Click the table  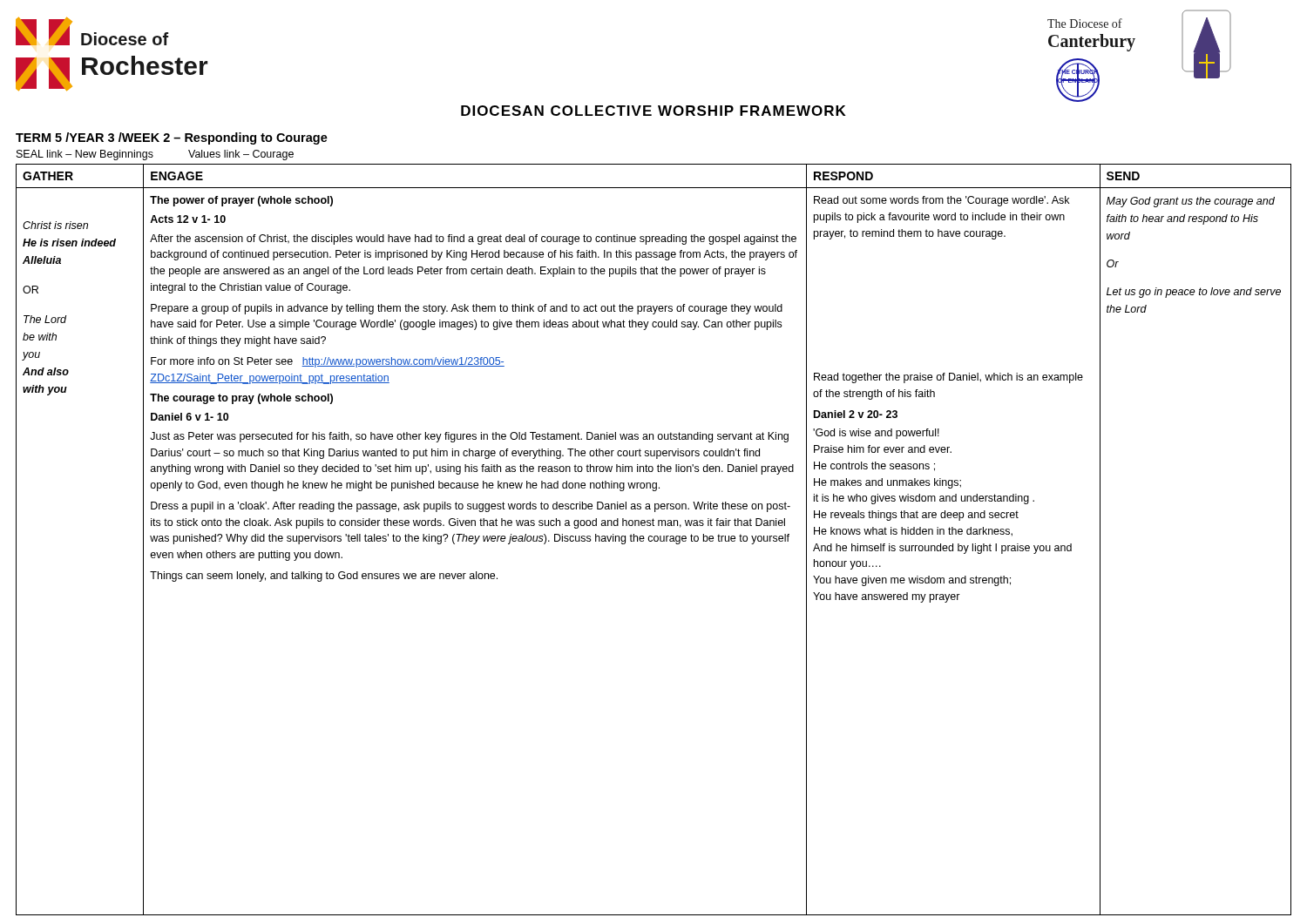[x=654, y=540]
